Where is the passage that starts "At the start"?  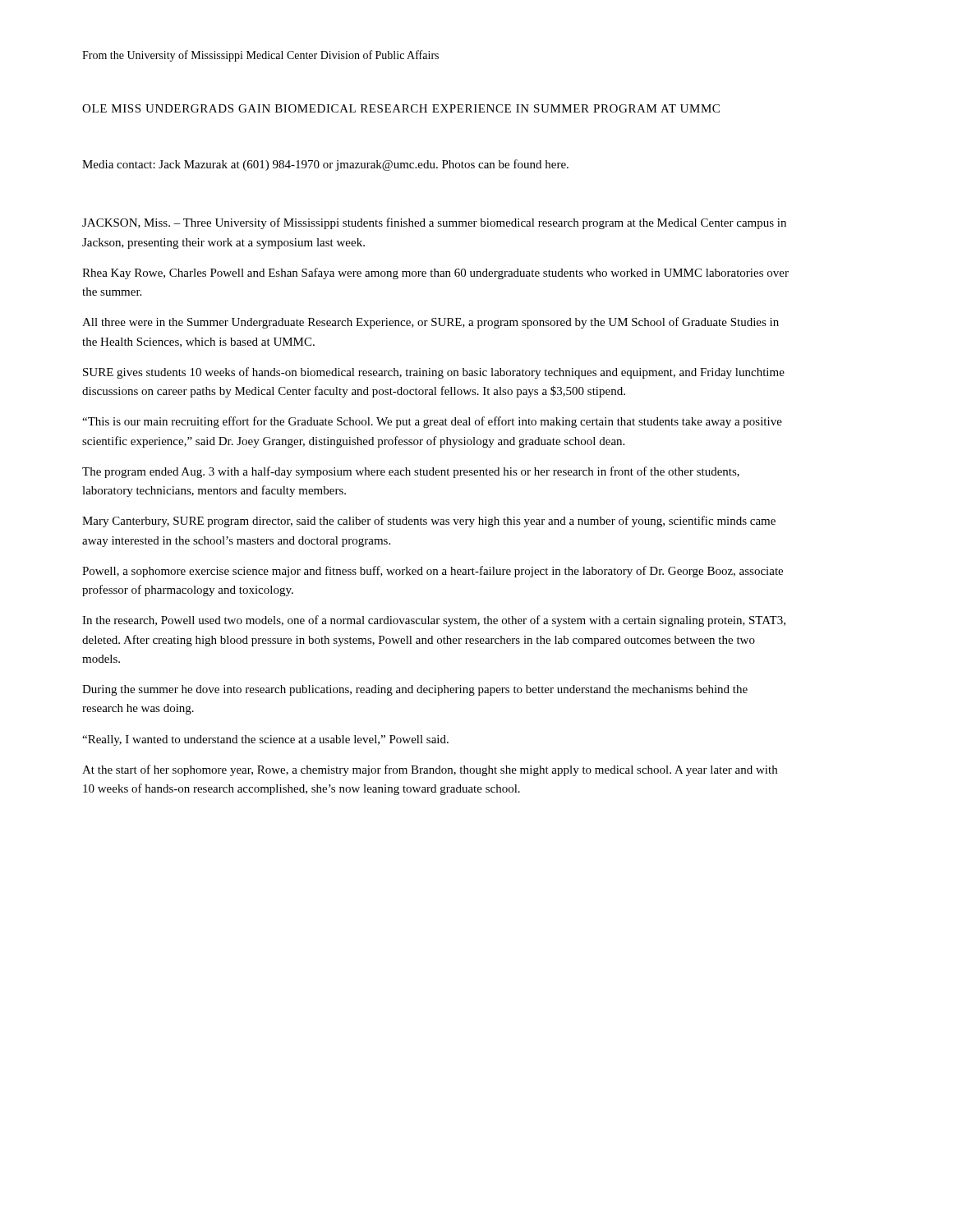click(430, 779)
